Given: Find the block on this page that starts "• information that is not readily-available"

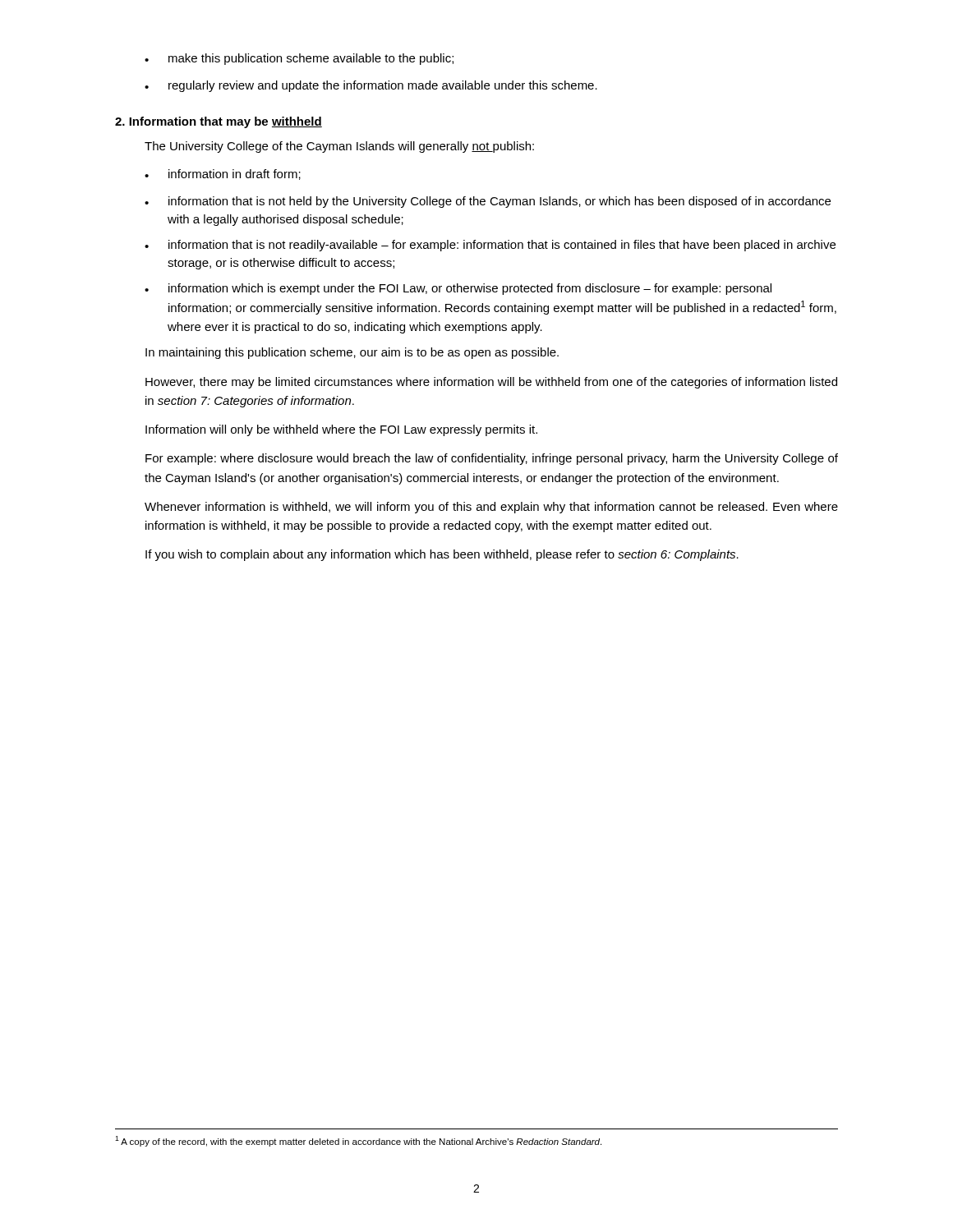Looking at the screenshot, I should click(x=491, y=254).
